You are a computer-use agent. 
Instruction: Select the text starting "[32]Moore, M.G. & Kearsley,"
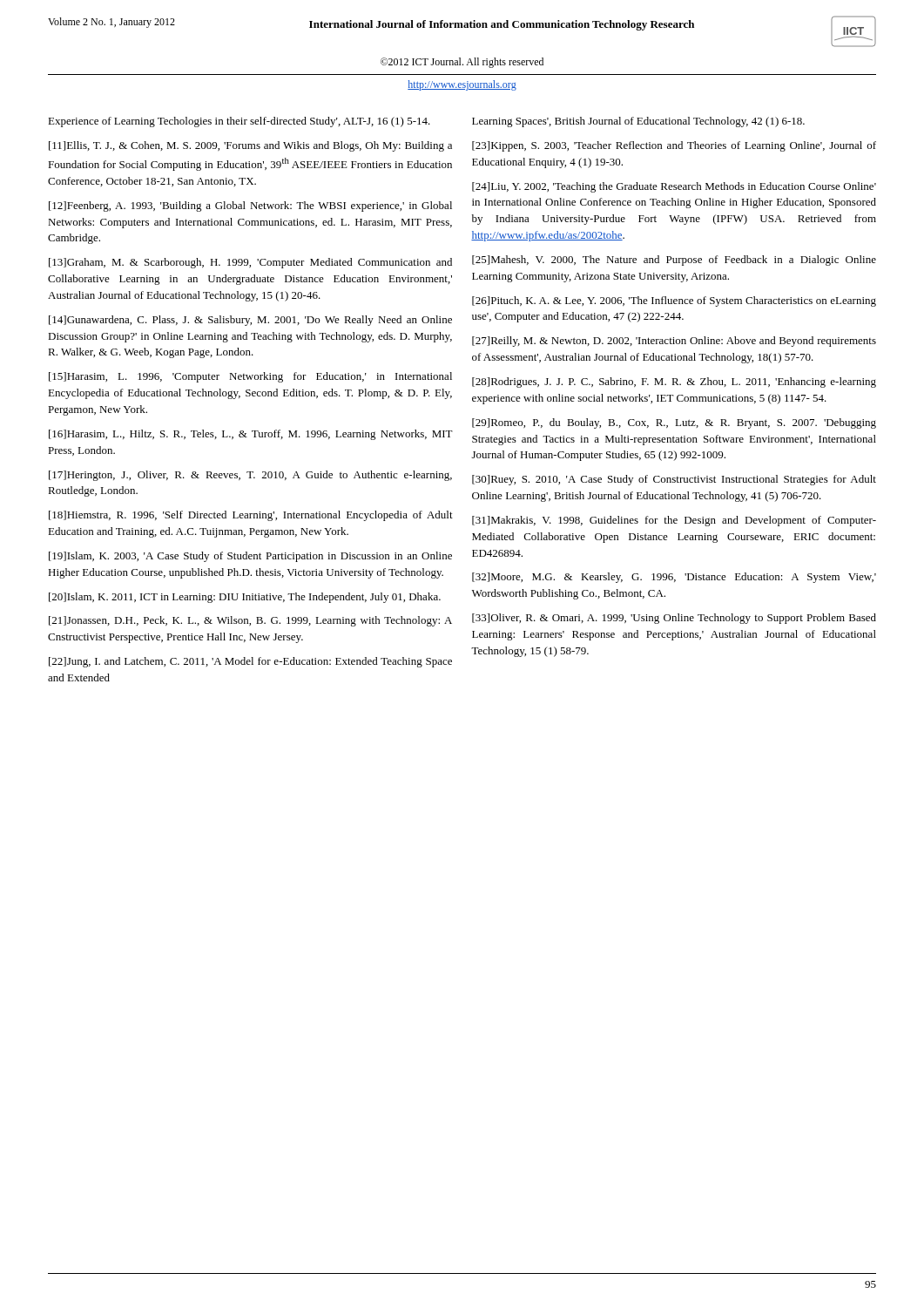tap(674, 585)
